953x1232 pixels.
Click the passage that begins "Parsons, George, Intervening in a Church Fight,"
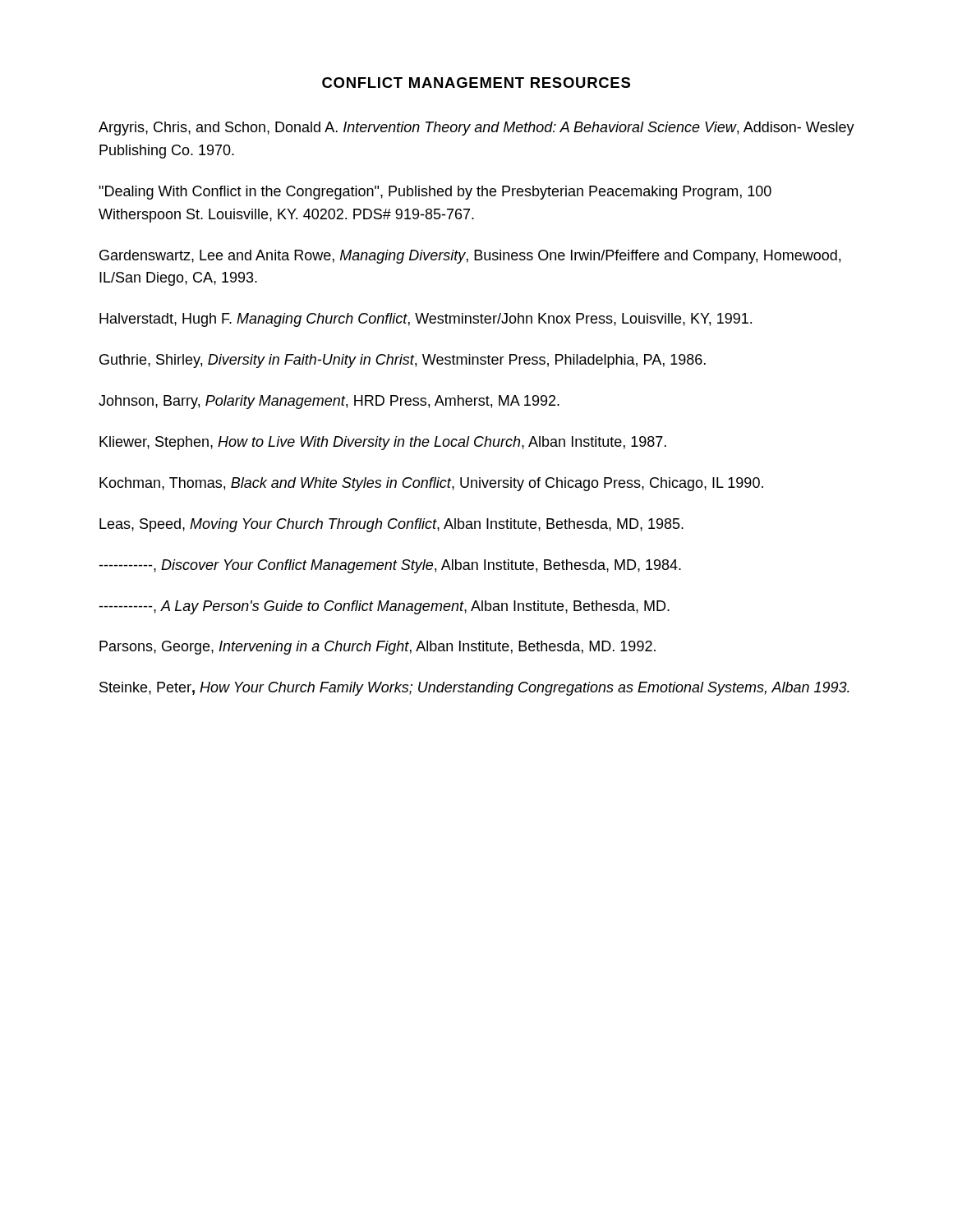(378, 647)
